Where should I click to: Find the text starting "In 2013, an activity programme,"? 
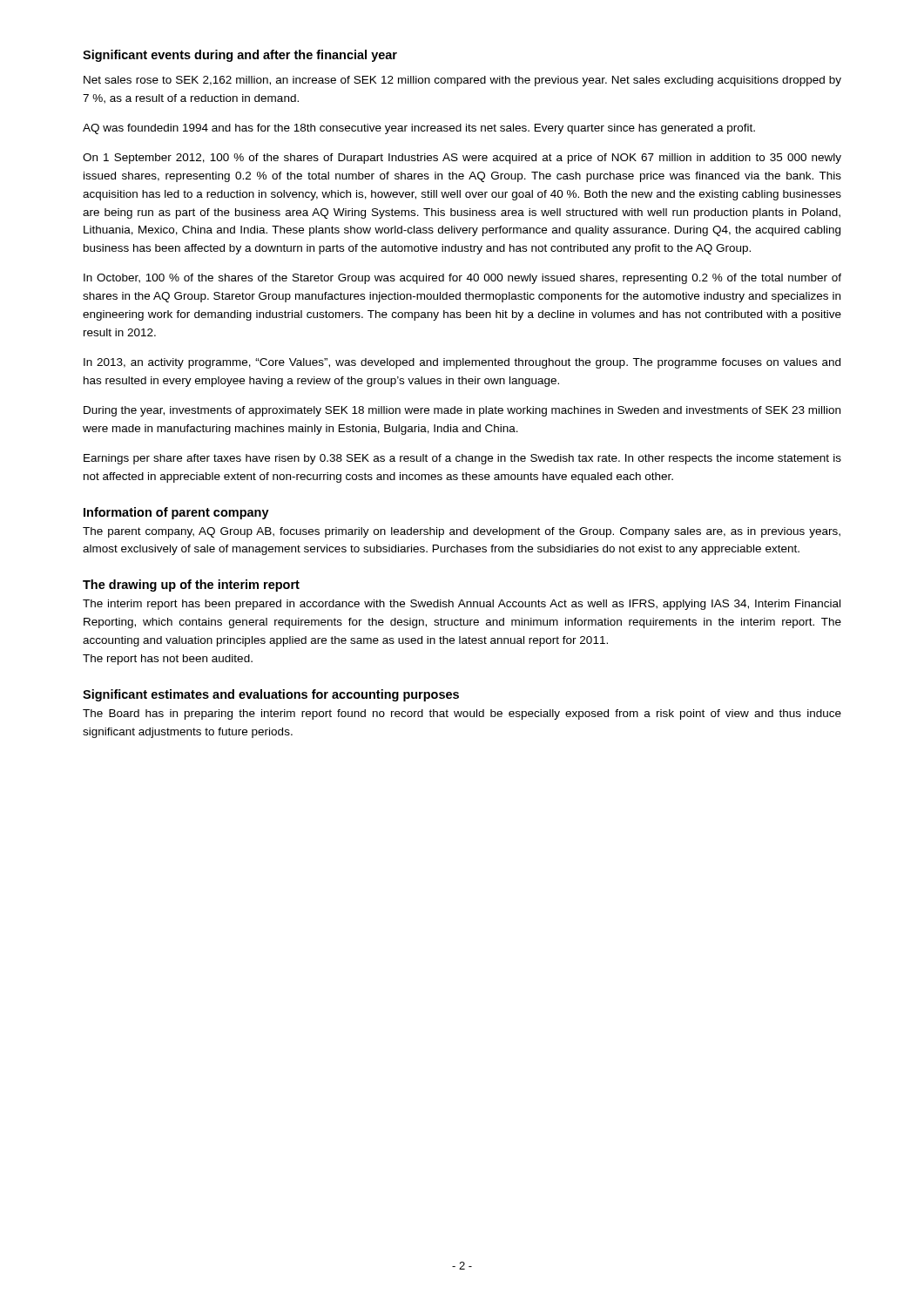462,371
